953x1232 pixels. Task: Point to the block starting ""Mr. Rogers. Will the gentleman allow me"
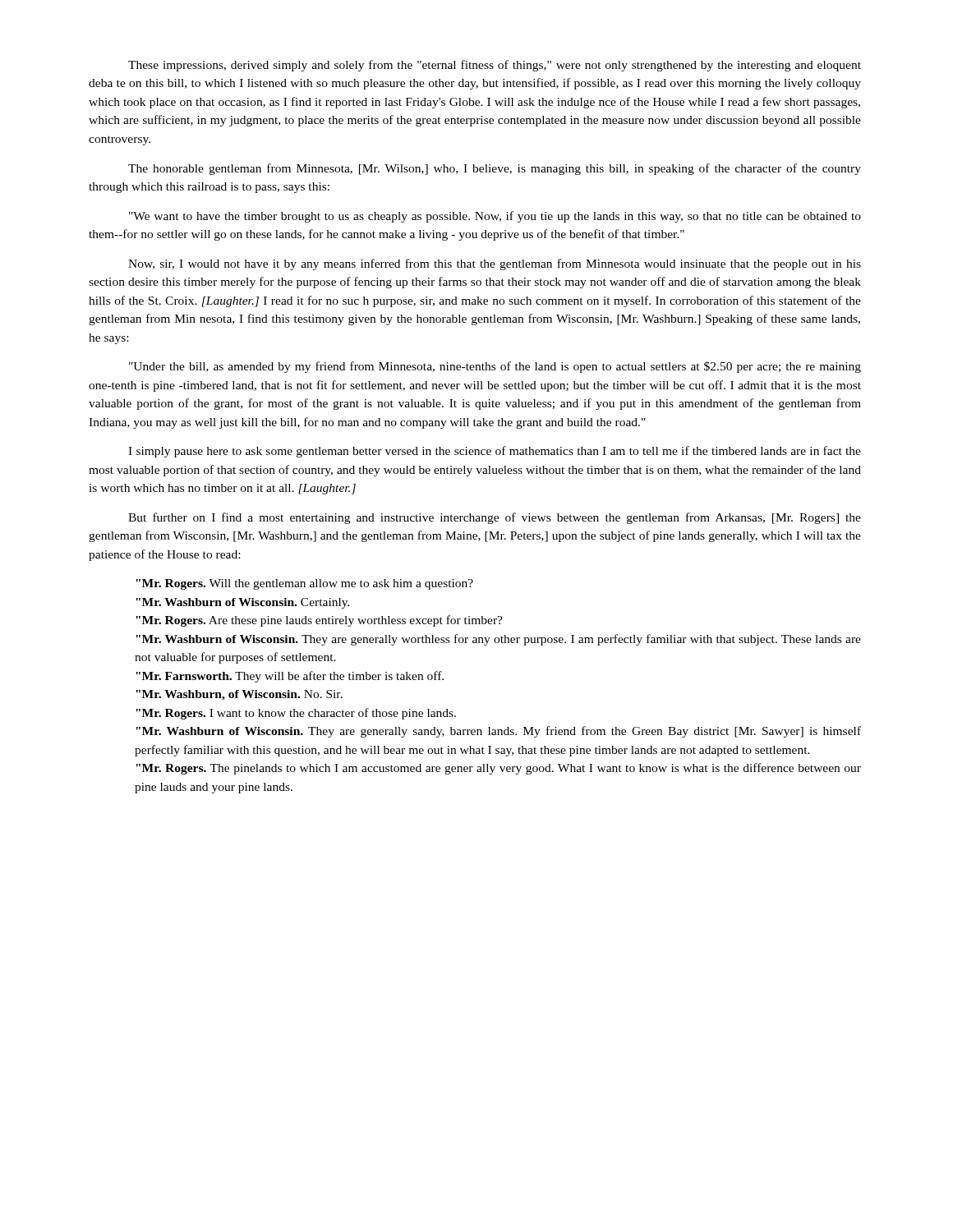coord(304,584)
